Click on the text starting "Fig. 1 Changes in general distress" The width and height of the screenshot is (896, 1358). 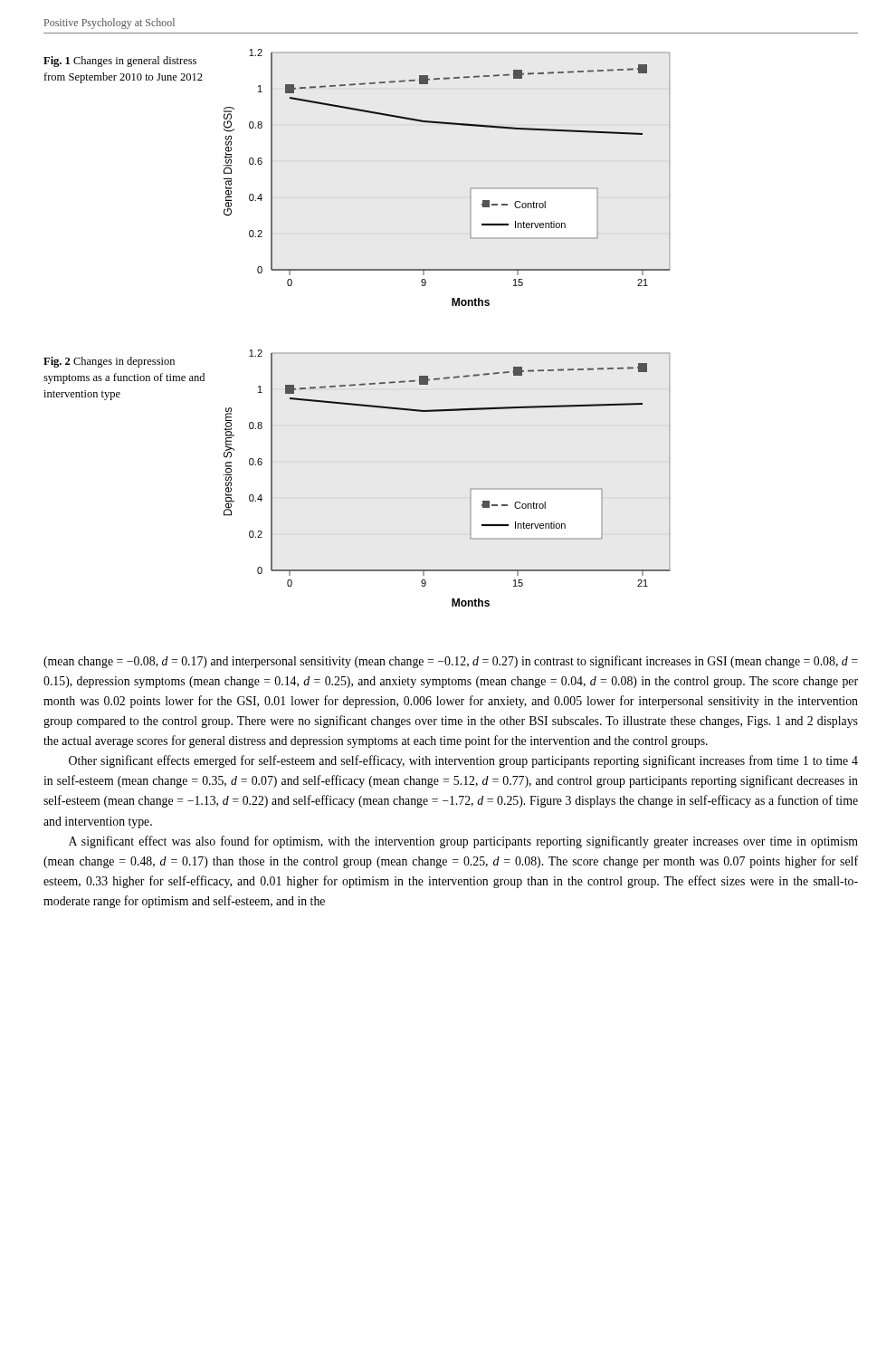tap(123, 69)
